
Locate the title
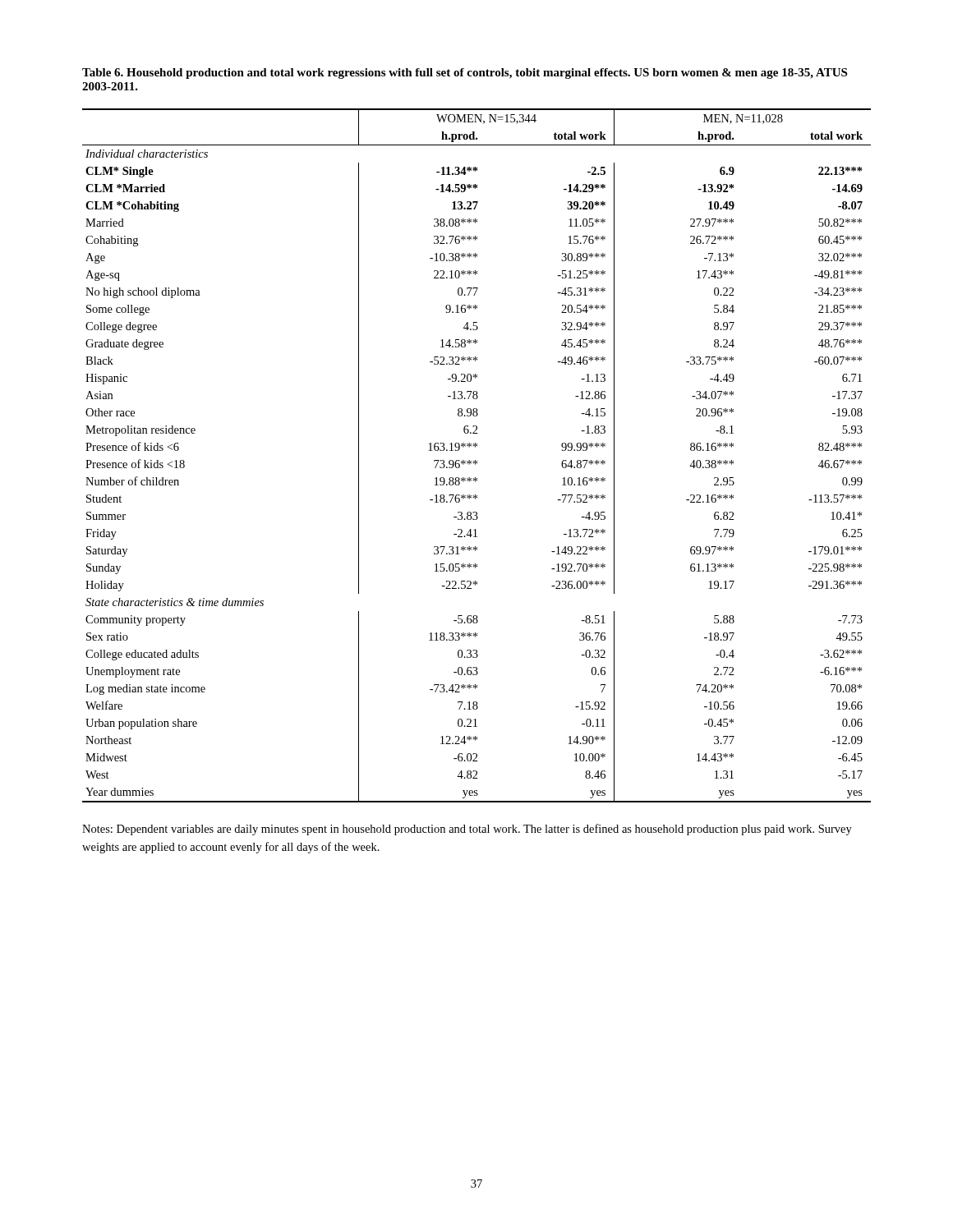(x=465, y=79)
